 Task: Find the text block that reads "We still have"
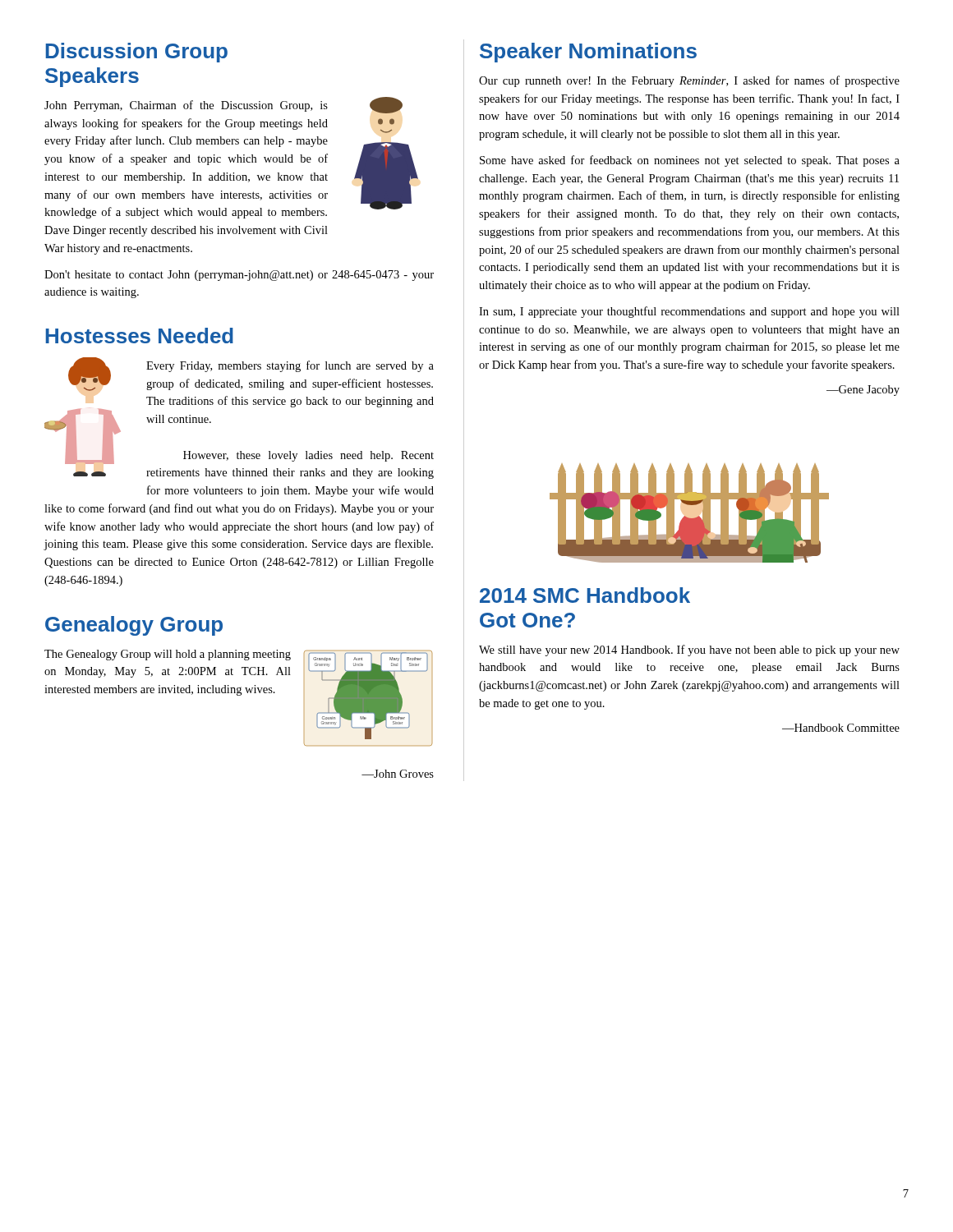(689, 676)
